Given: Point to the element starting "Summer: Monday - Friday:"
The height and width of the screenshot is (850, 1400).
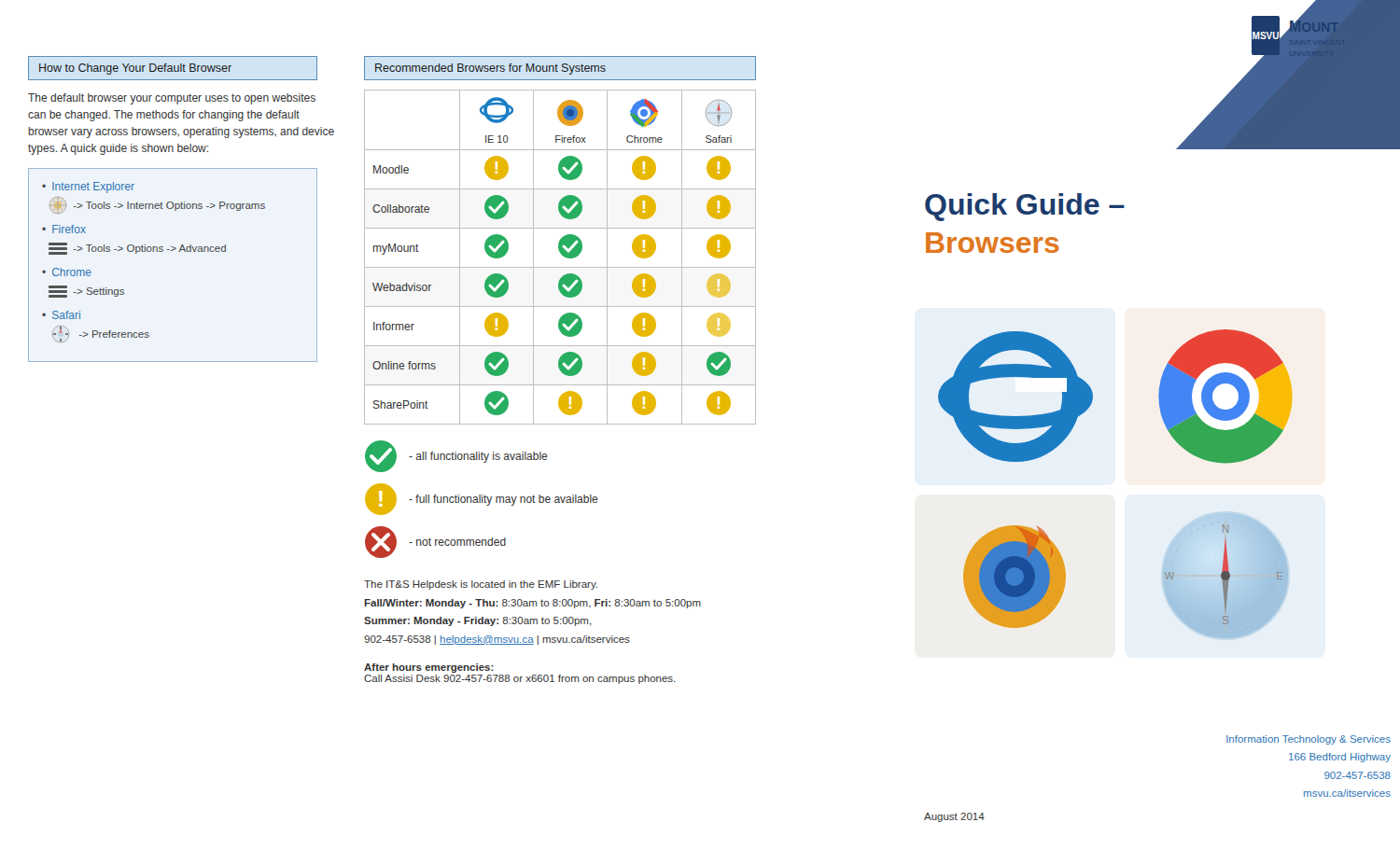Looking at the screenshot, I should [478, 621].
